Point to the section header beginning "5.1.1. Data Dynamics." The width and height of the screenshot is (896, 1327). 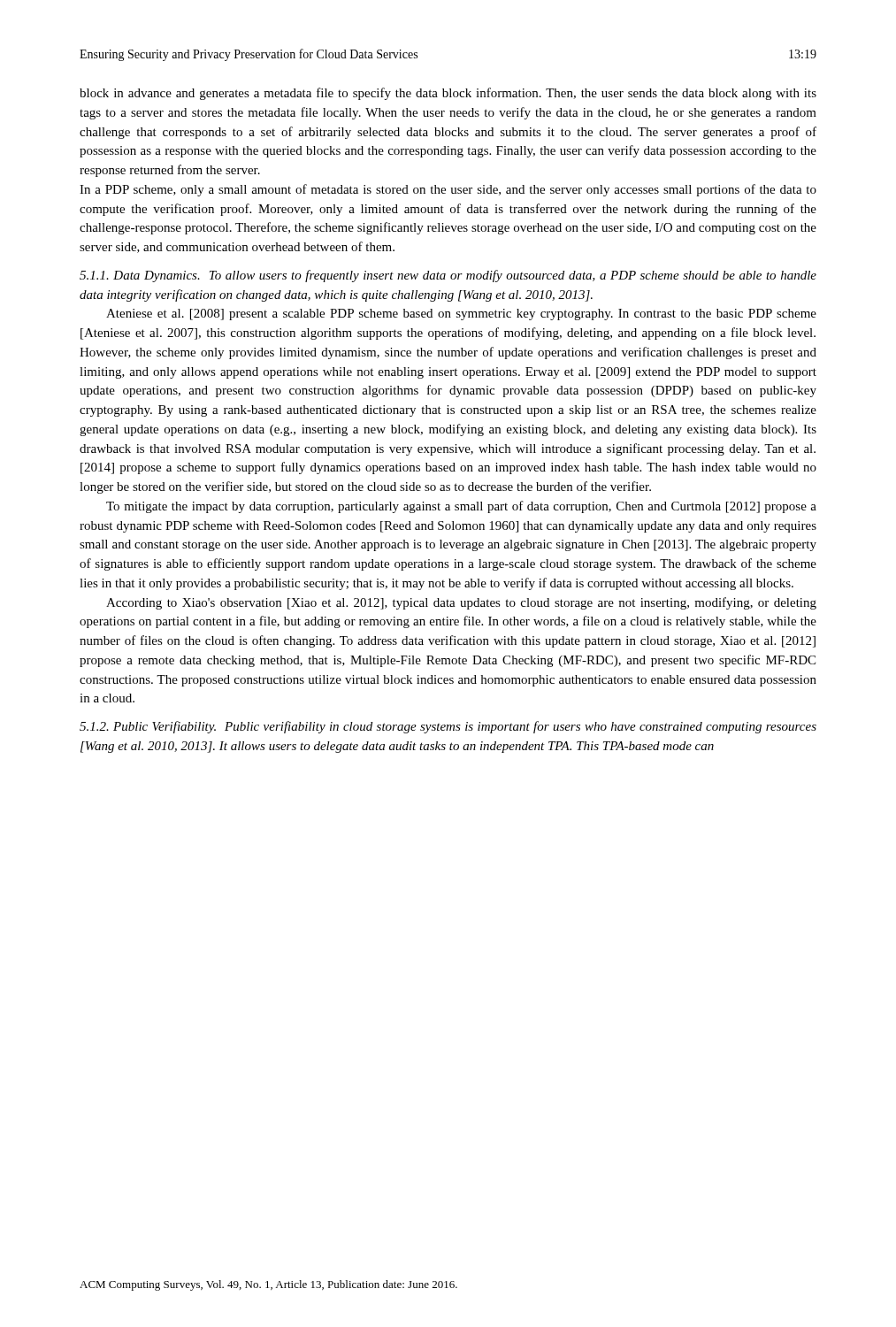tap(448, 285)
